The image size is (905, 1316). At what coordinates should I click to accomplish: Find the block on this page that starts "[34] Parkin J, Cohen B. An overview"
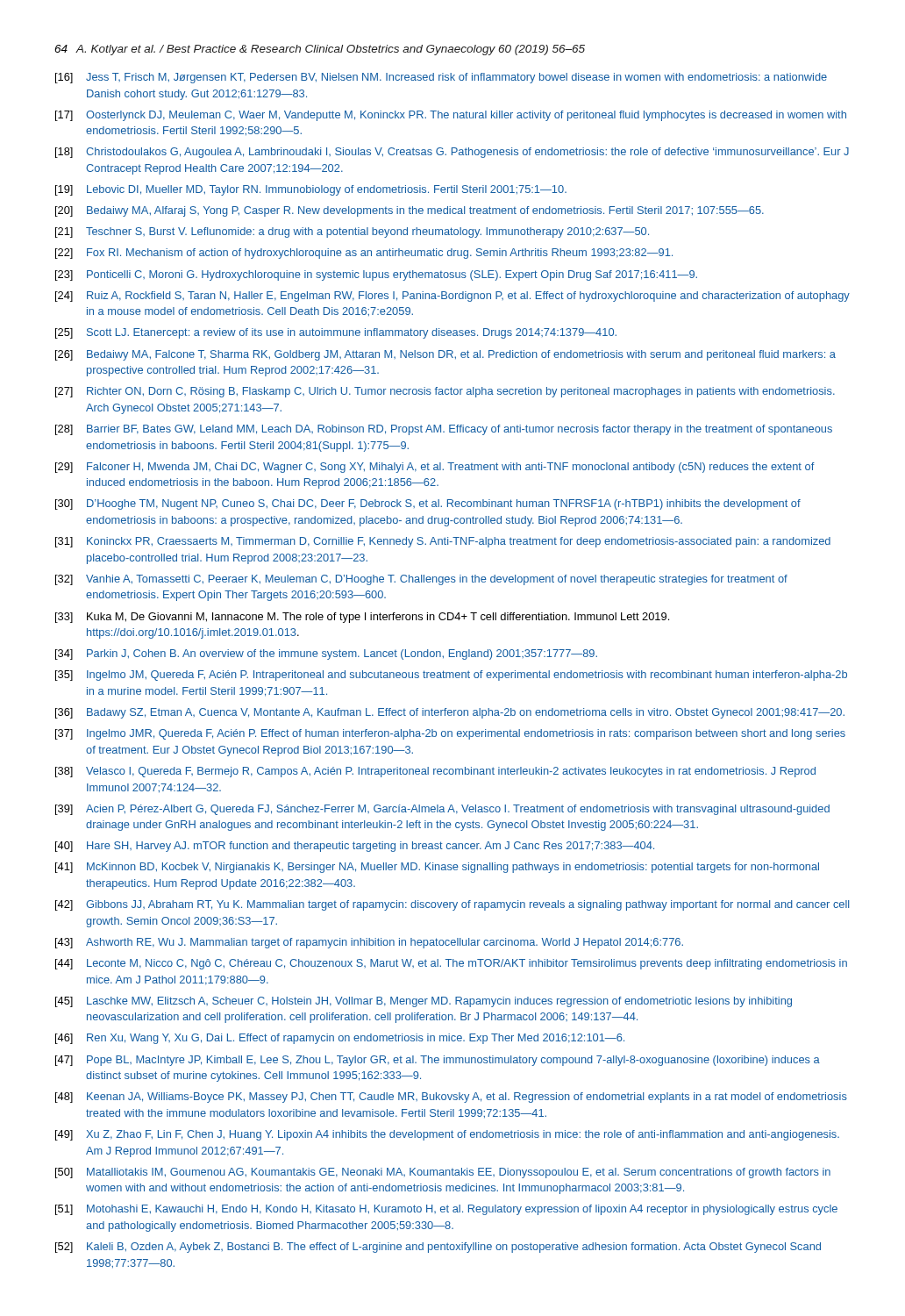[x=452, y=654]
